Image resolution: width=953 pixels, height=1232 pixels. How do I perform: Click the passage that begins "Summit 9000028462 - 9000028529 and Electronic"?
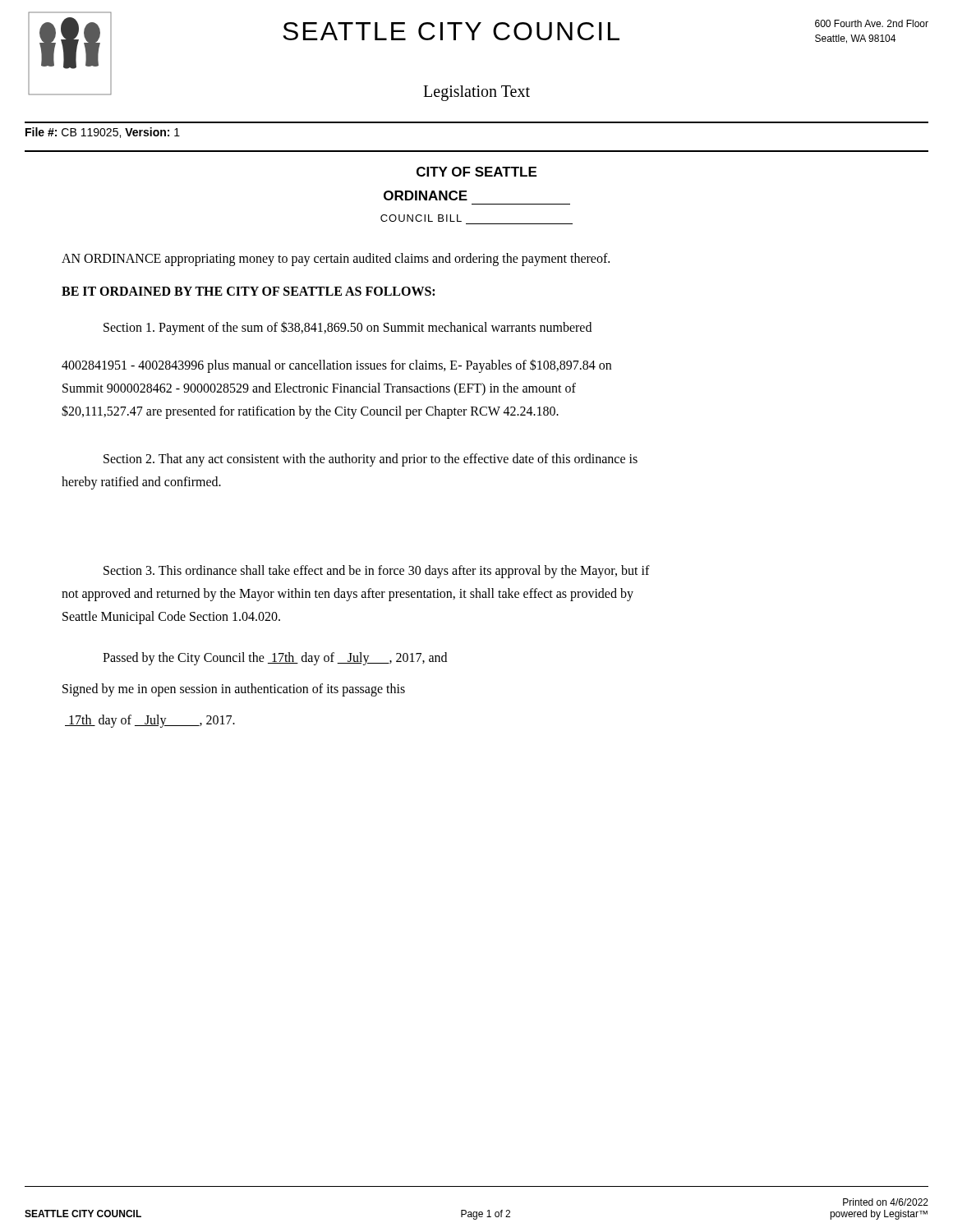319,388
